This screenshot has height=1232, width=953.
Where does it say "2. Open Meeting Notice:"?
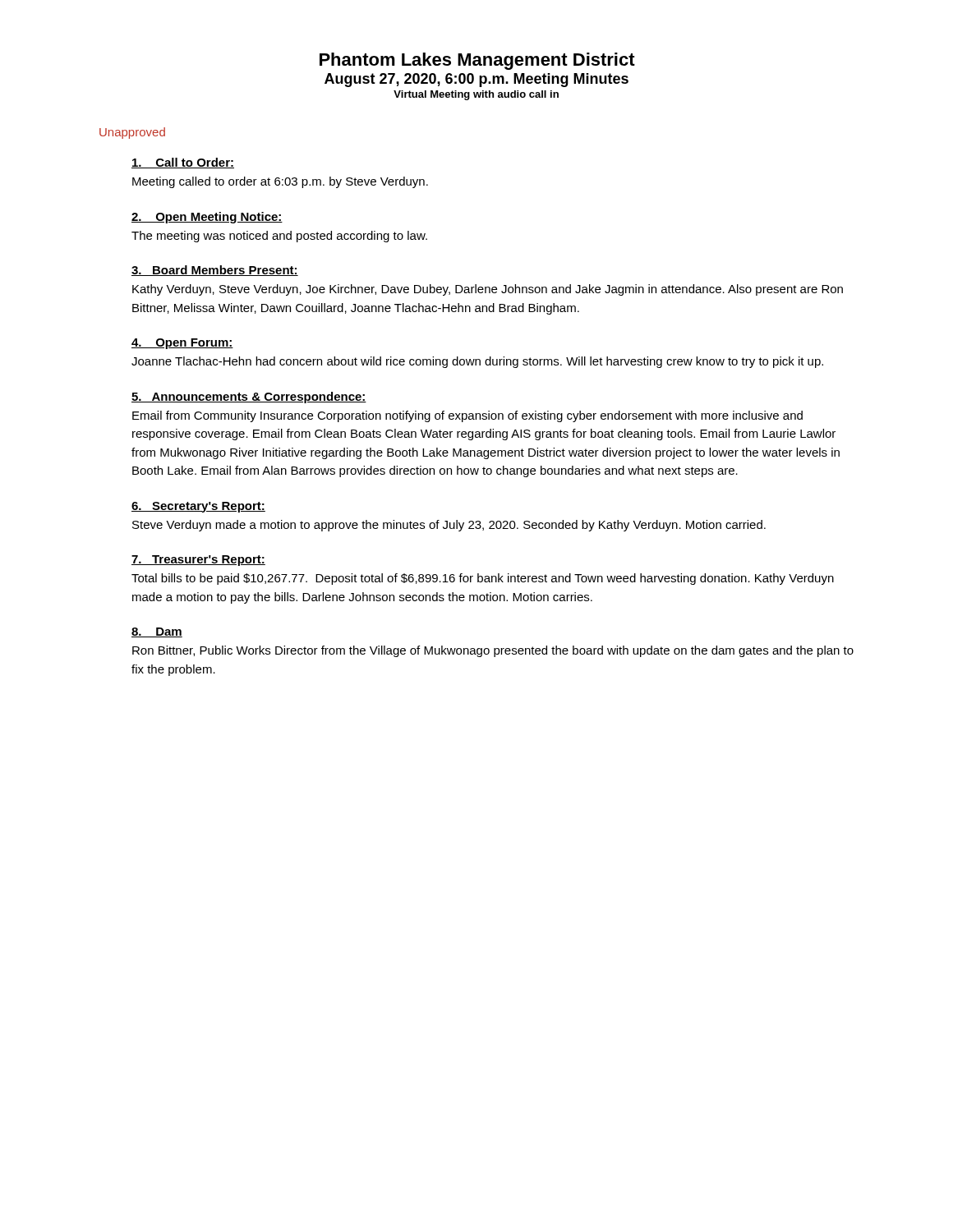[207, 216]
